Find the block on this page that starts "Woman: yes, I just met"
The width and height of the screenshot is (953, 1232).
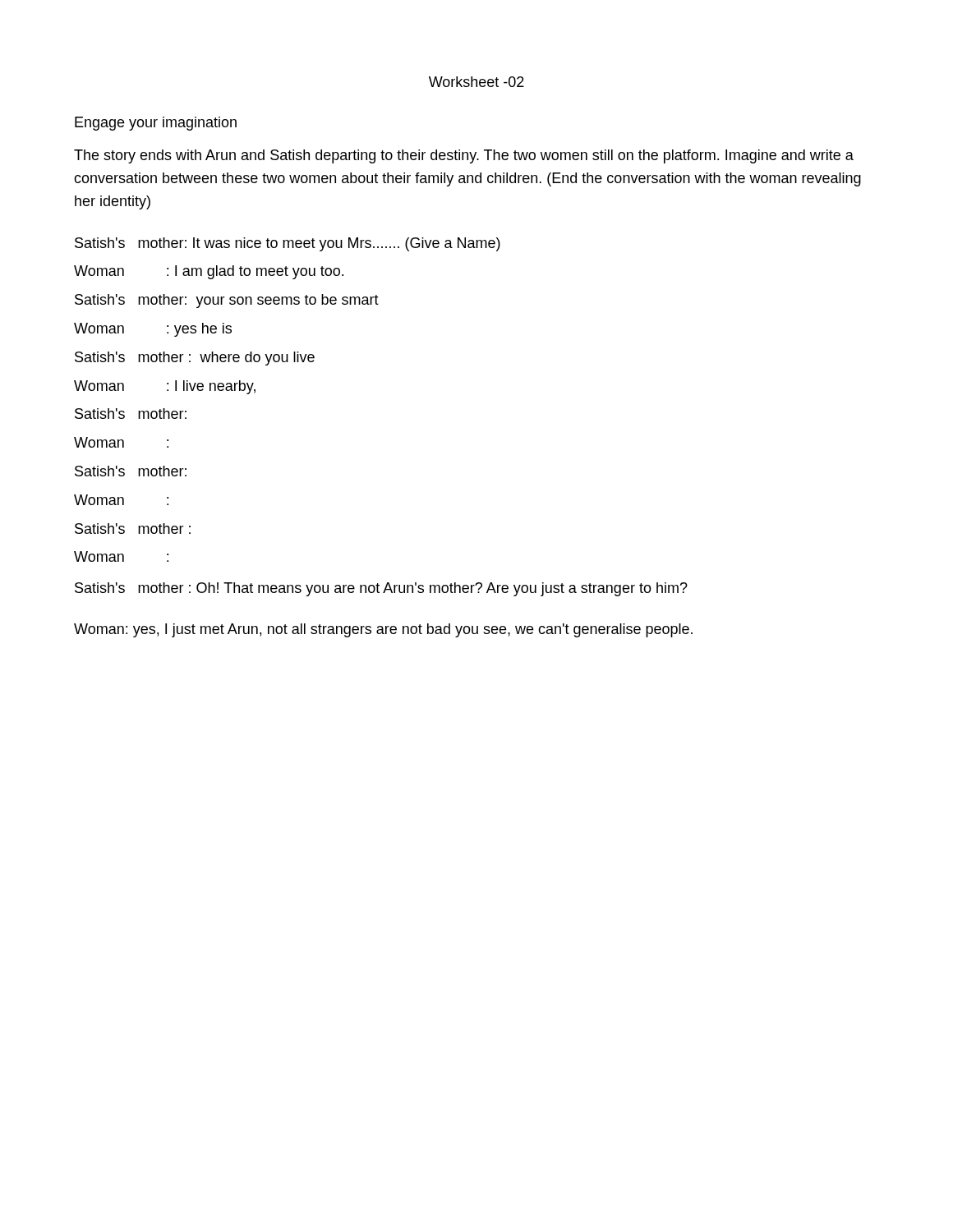click(384, 629)
